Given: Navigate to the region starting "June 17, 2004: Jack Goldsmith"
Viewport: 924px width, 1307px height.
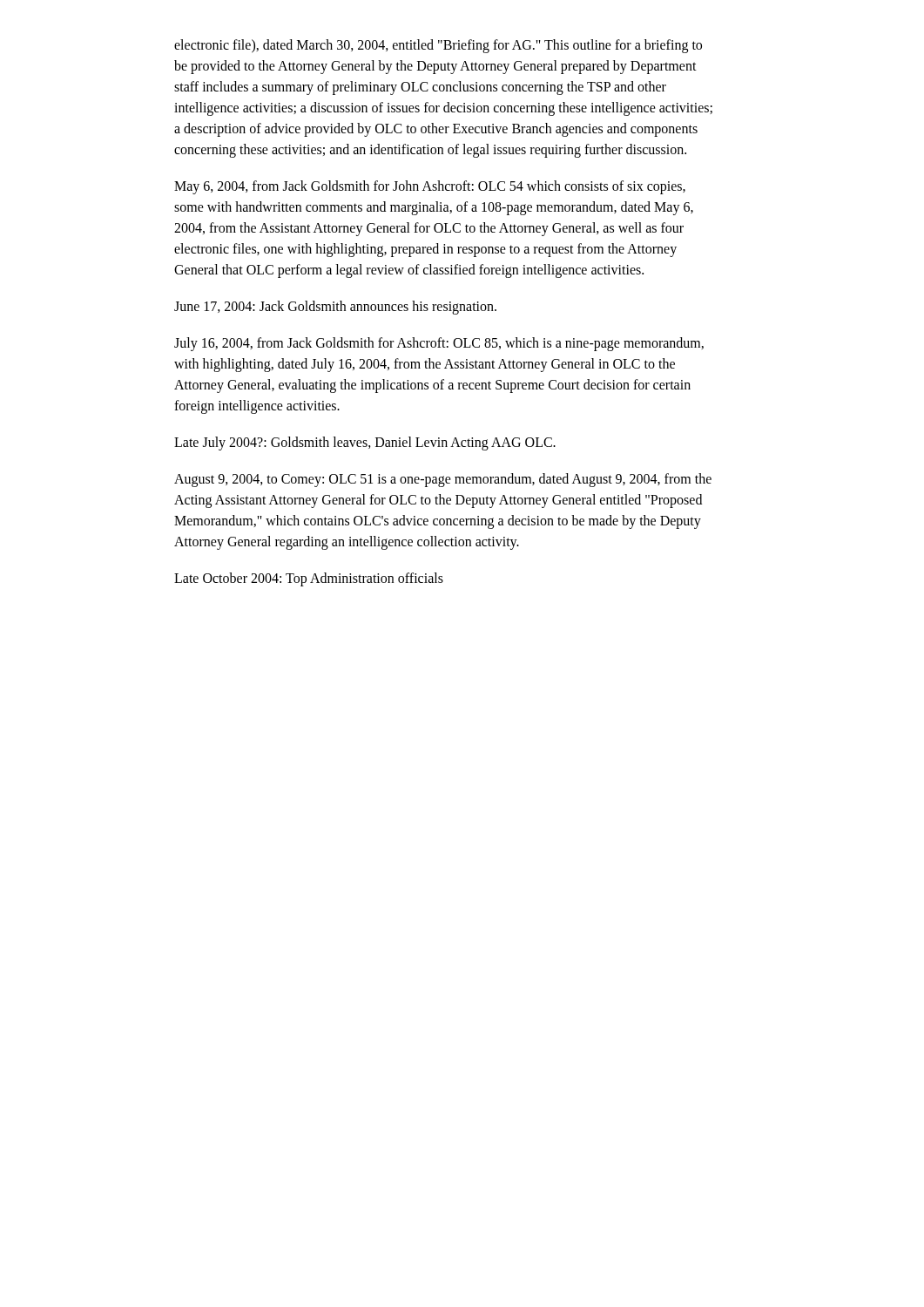Looking at the screenshot, I should point(336,306).
